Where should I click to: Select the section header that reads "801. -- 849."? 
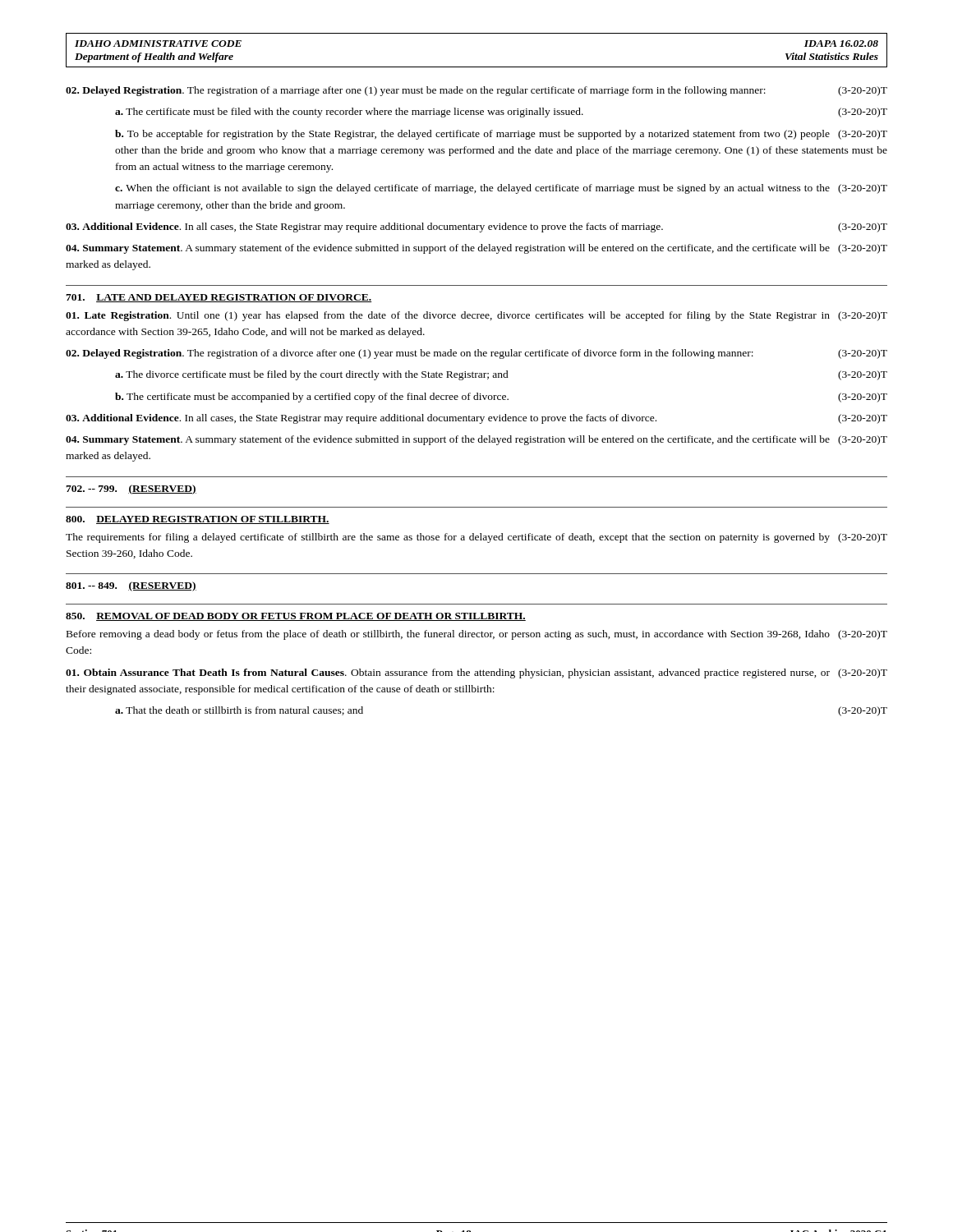131,585
